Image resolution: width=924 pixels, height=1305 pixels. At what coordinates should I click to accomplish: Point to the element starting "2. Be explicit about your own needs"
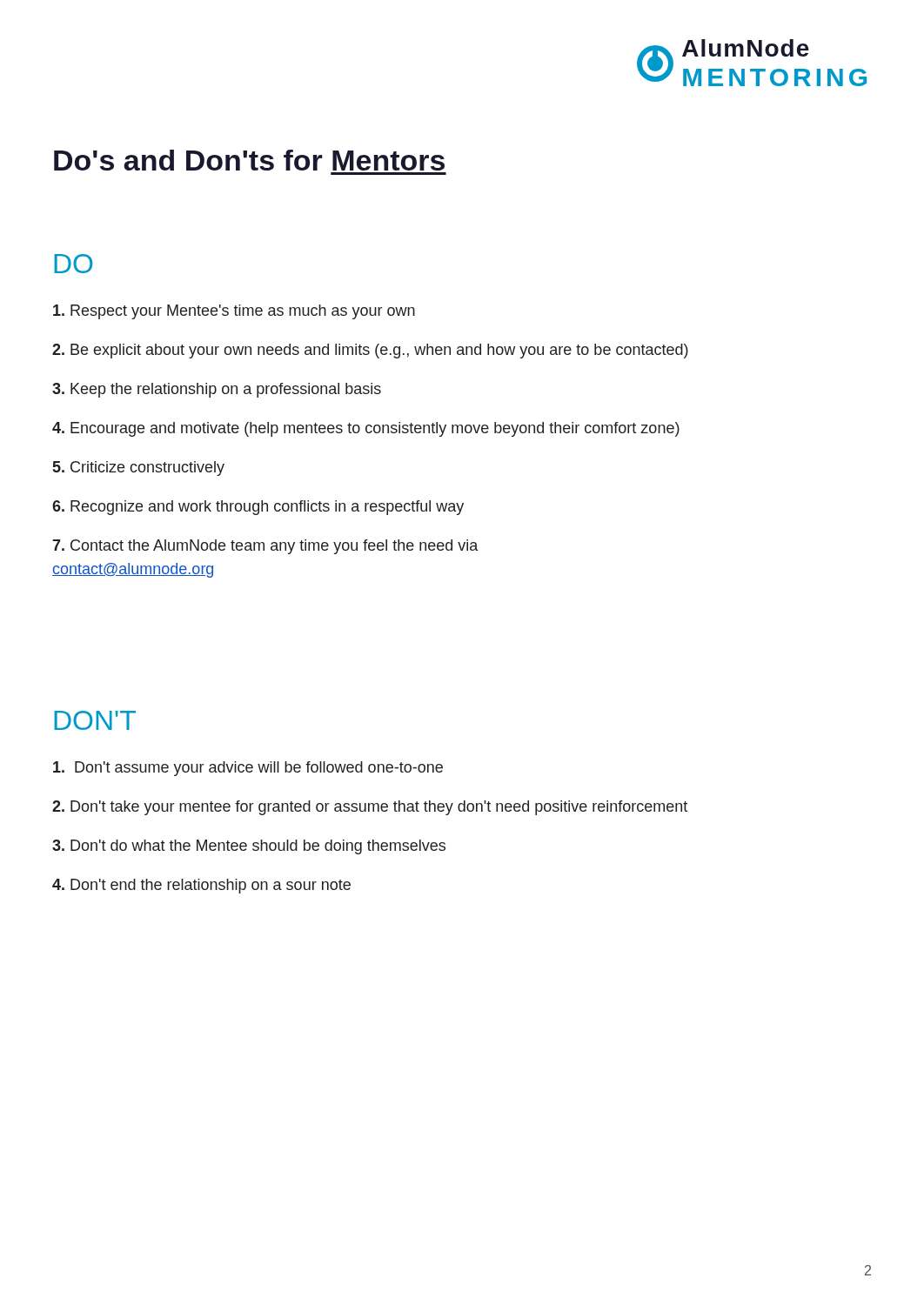[370, 350]
